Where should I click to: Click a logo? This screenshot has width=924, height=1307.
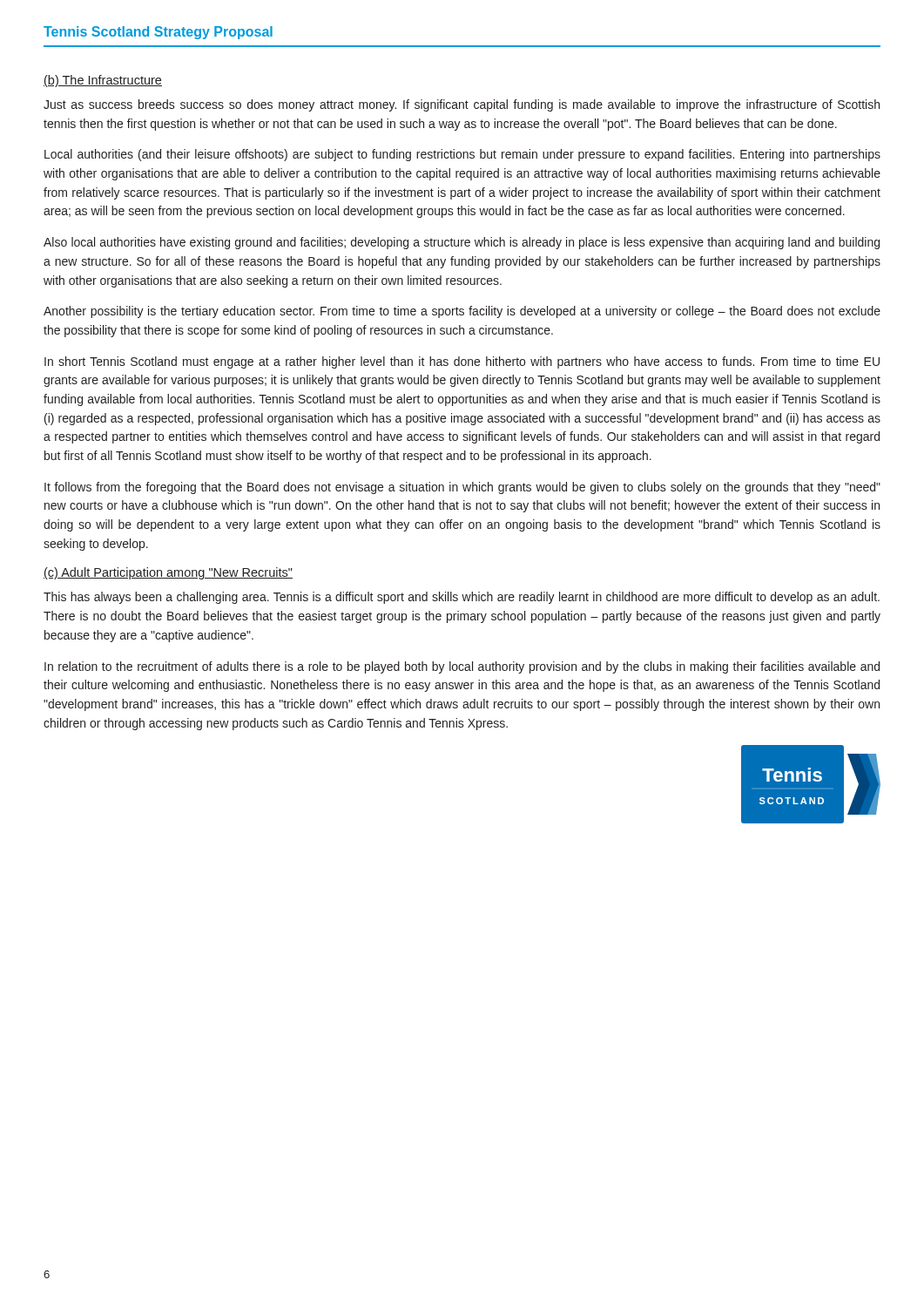(x=462, y=784)
